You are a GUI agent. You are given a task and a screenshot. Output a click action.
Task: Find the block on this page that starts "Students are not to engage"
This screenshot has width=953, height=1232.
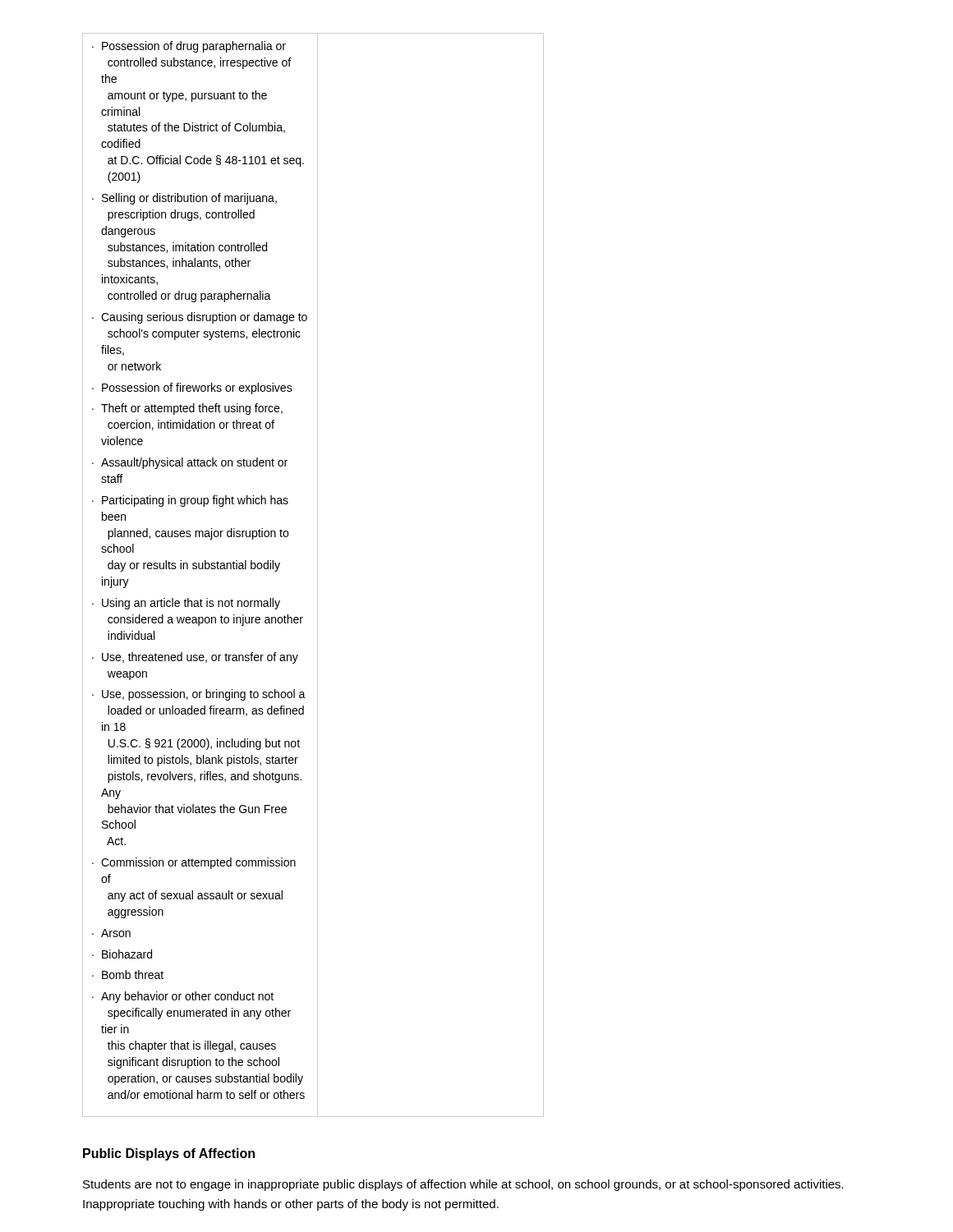(485, 1194)
